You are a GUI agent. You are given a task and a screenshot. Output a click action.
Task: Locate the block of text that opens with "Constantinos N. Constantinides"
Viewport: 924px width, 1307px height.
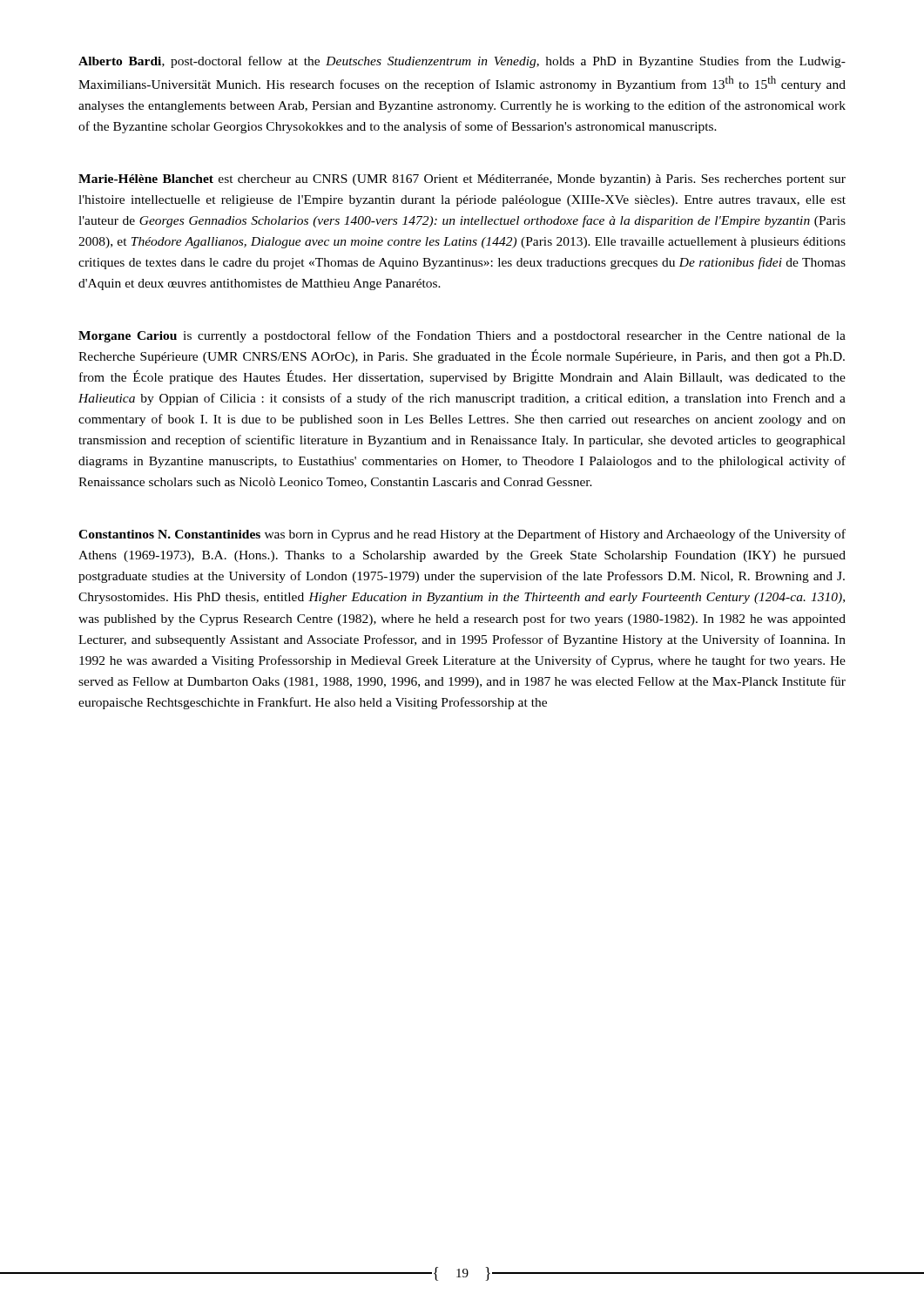462,618
